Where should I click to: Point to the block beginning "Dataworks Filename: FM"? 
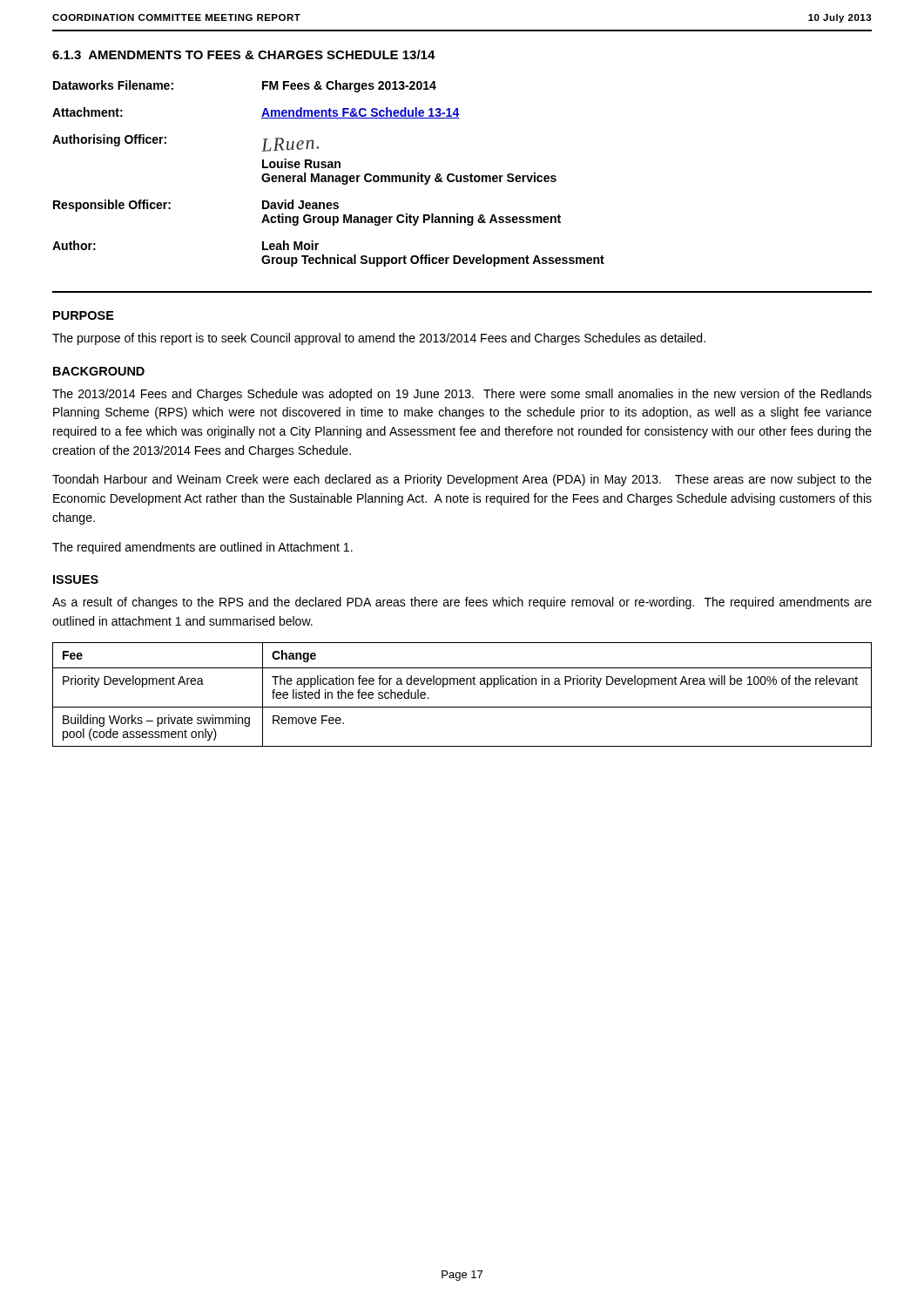[x=108, y=86]
